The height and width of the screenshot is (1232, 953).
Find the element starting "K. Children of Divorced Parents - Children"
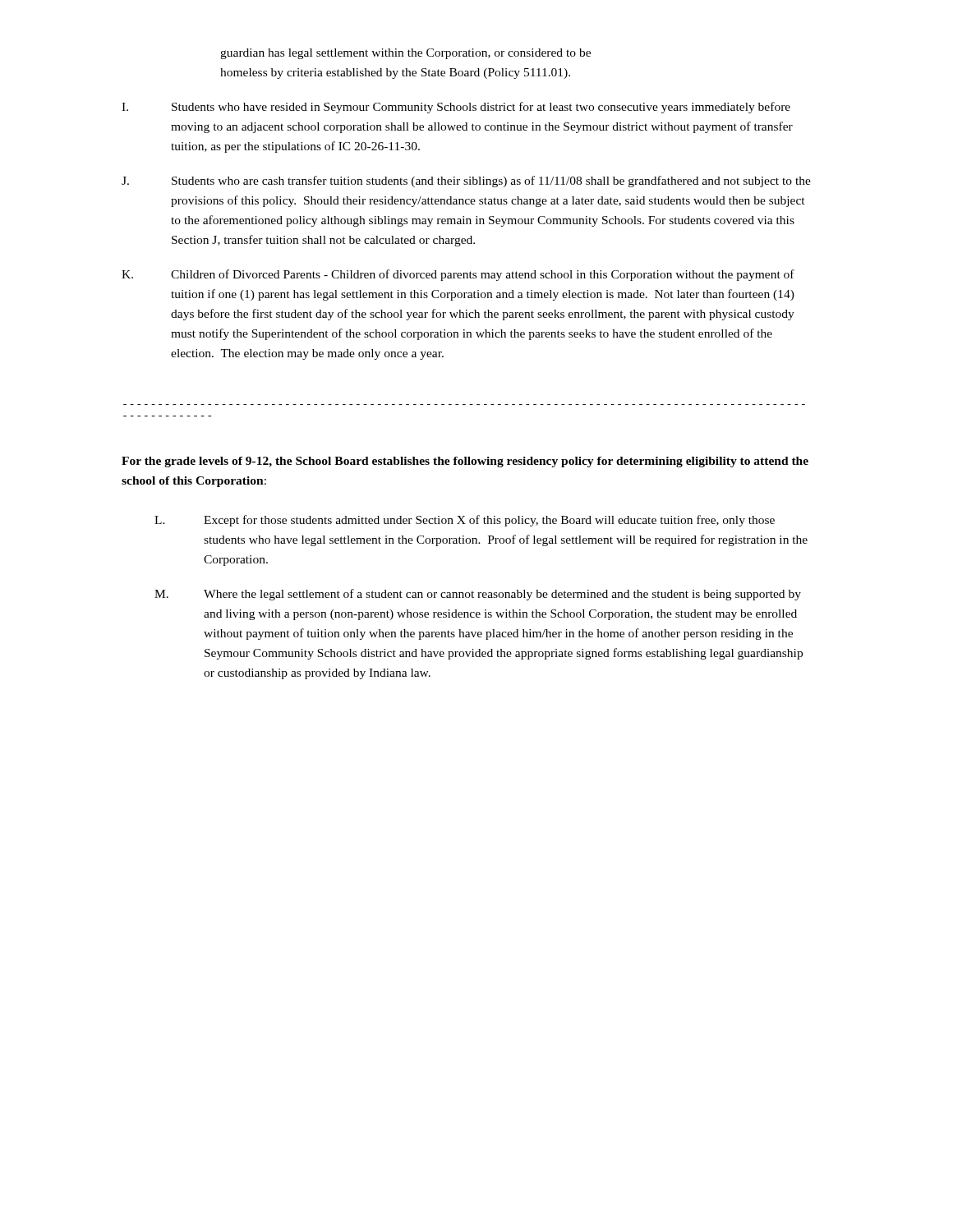[467, 314]
